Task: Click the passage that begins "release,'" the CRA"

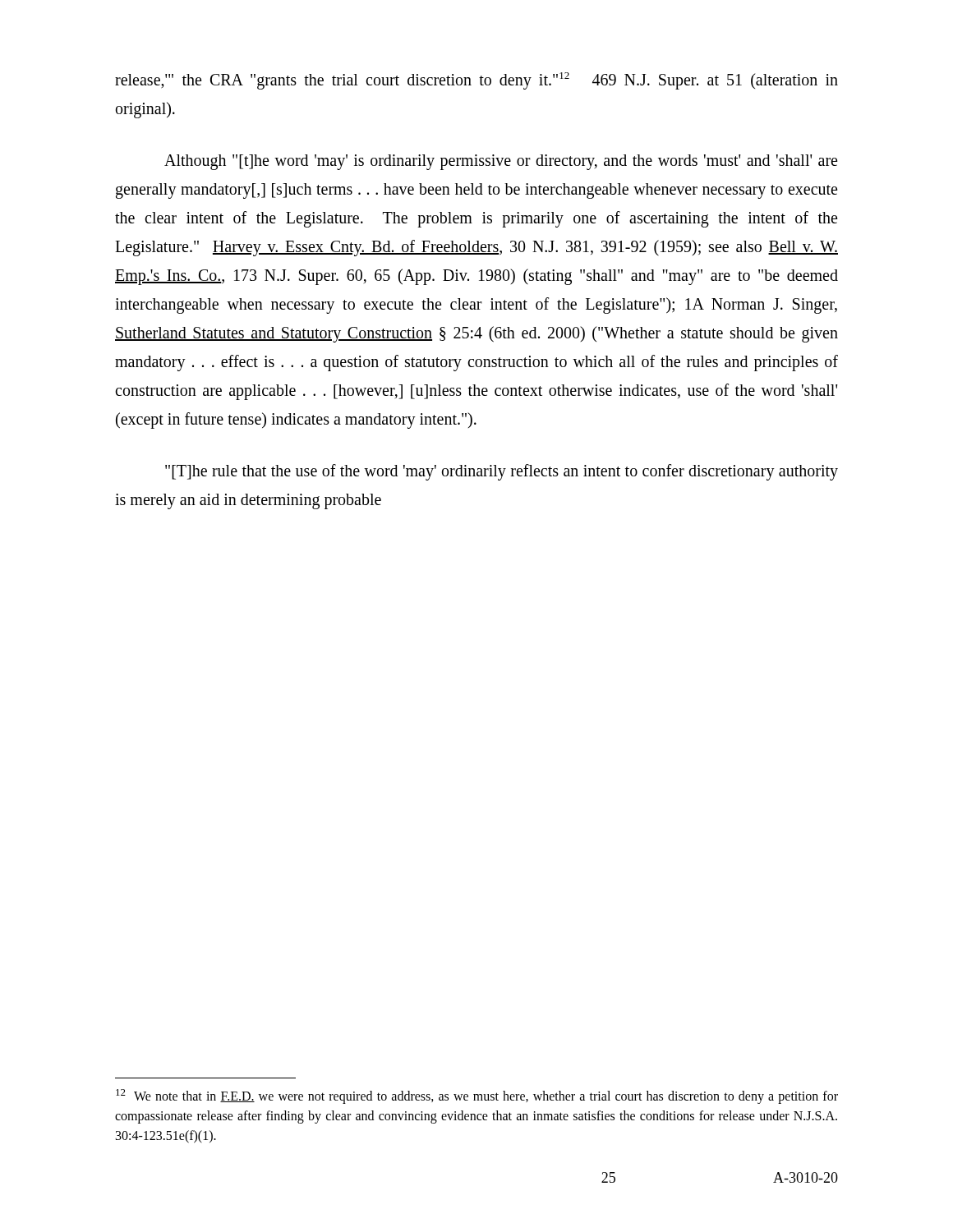Action: (476, 93)
